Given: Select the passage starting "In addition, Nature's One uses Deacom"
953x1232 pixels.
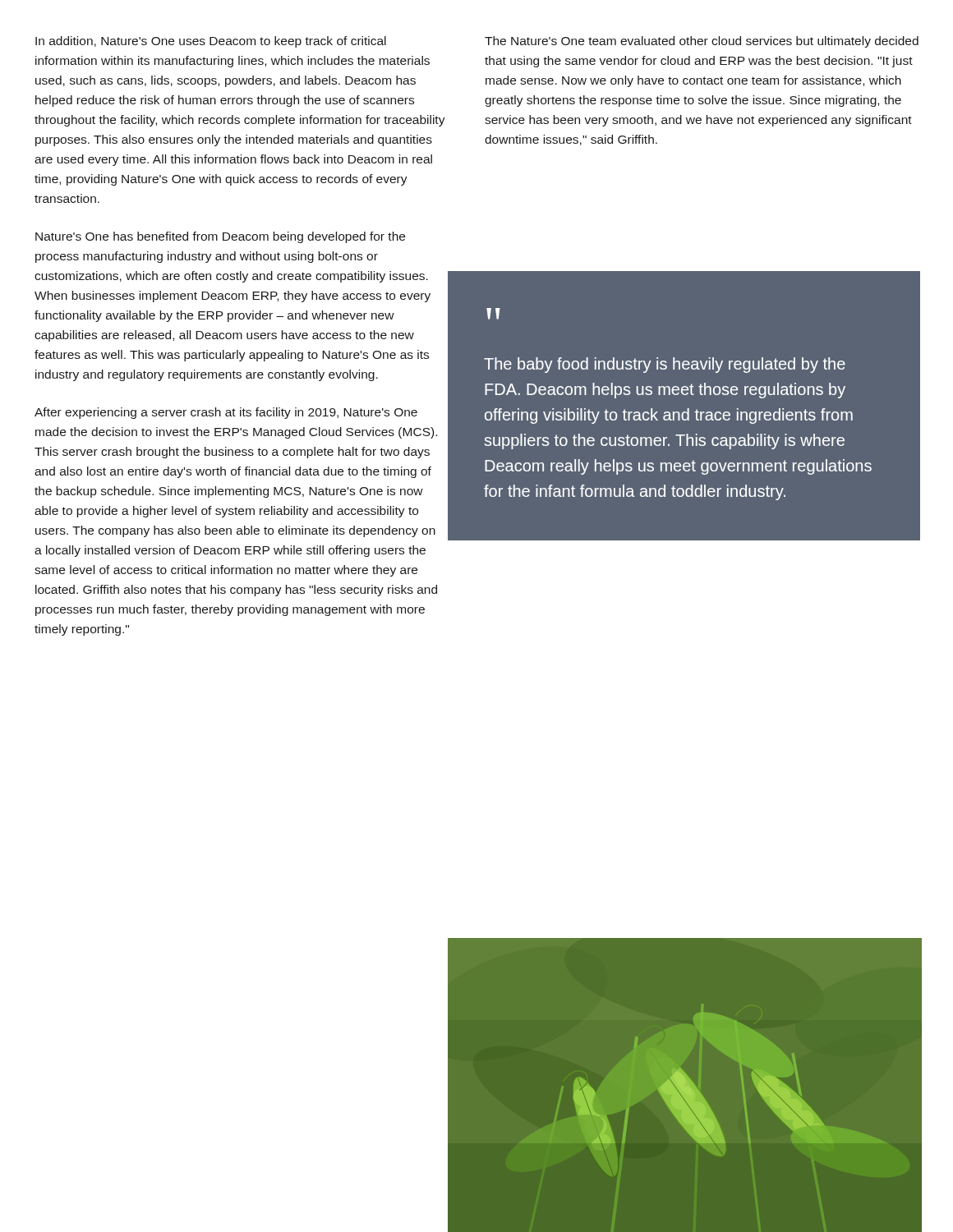Looking at the screenshot, I should pos(240,120).
